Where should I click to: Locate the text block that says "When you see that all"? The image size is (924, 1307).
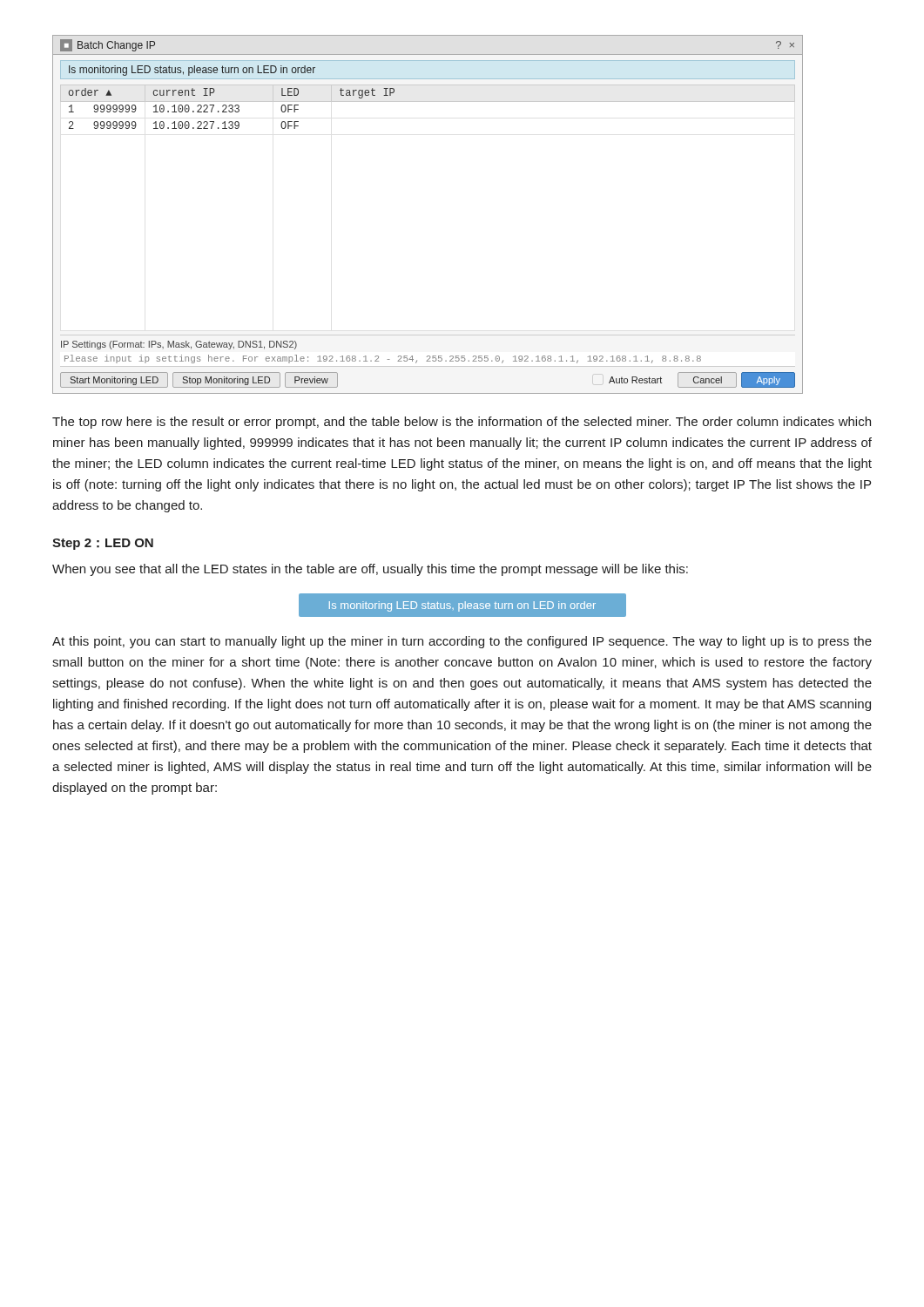point(371,569)
